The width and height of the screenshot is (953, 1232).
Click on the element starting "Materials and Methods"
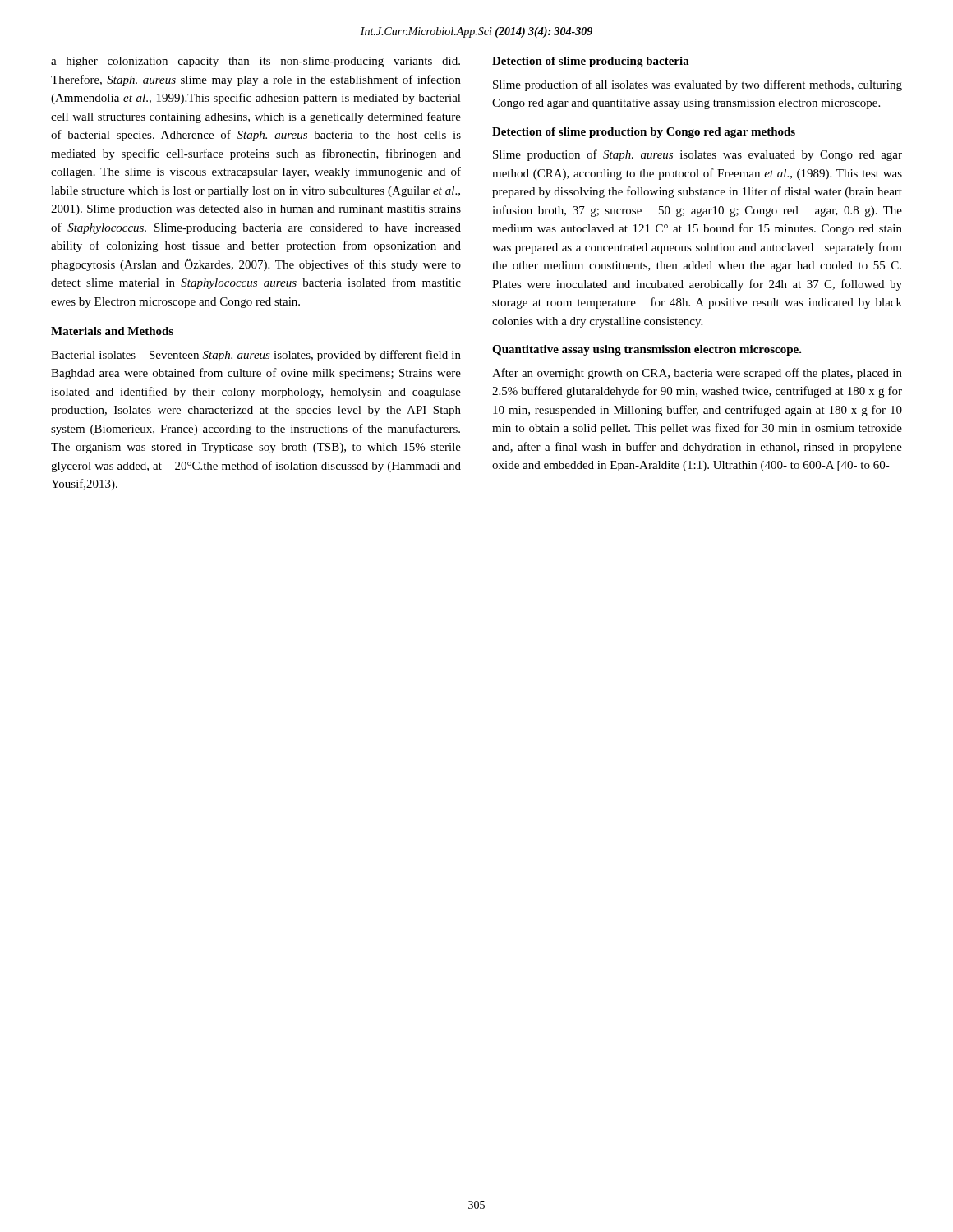112,331
